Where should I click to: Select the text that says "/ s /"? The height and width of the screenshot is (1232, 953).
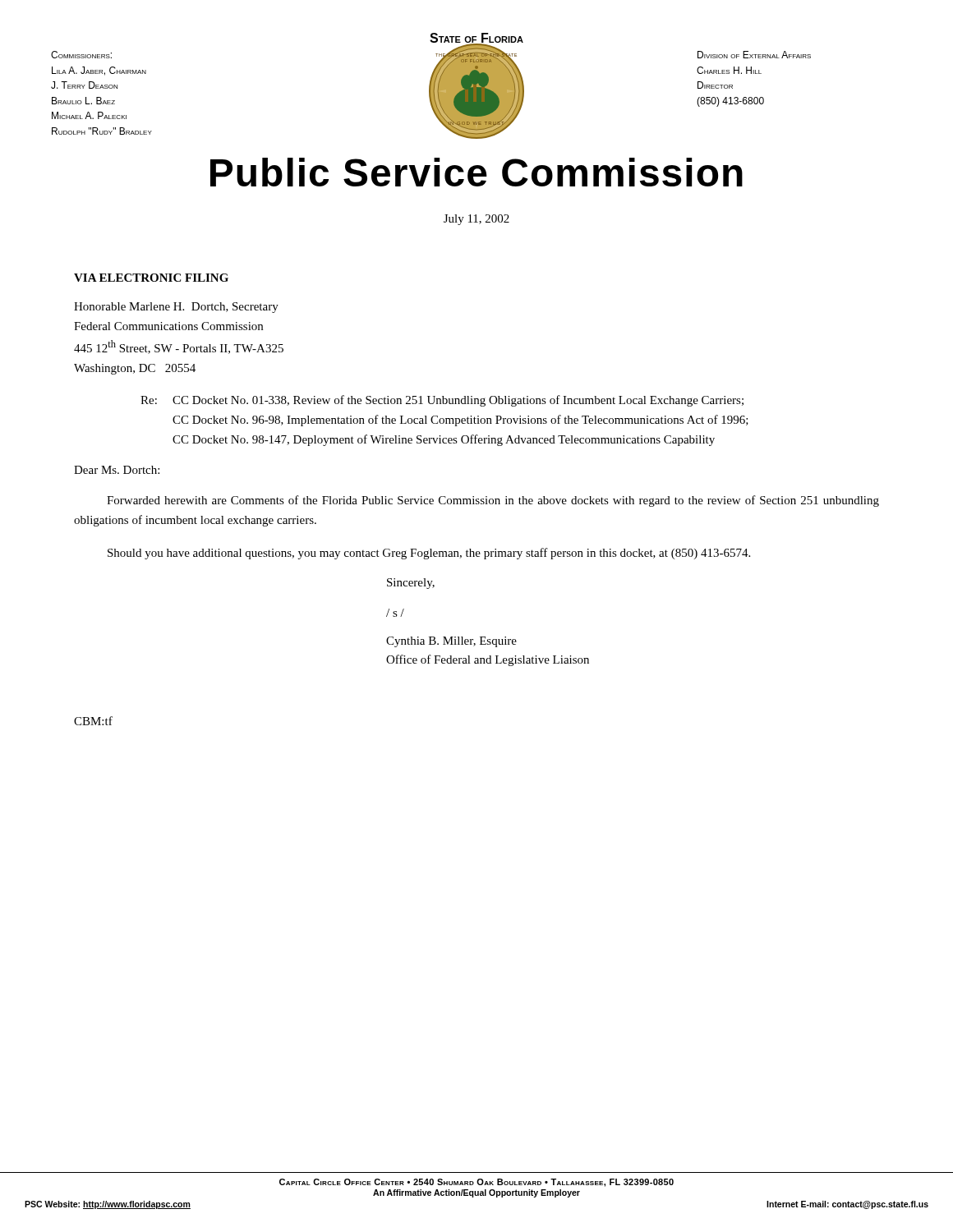click(395, 613)
